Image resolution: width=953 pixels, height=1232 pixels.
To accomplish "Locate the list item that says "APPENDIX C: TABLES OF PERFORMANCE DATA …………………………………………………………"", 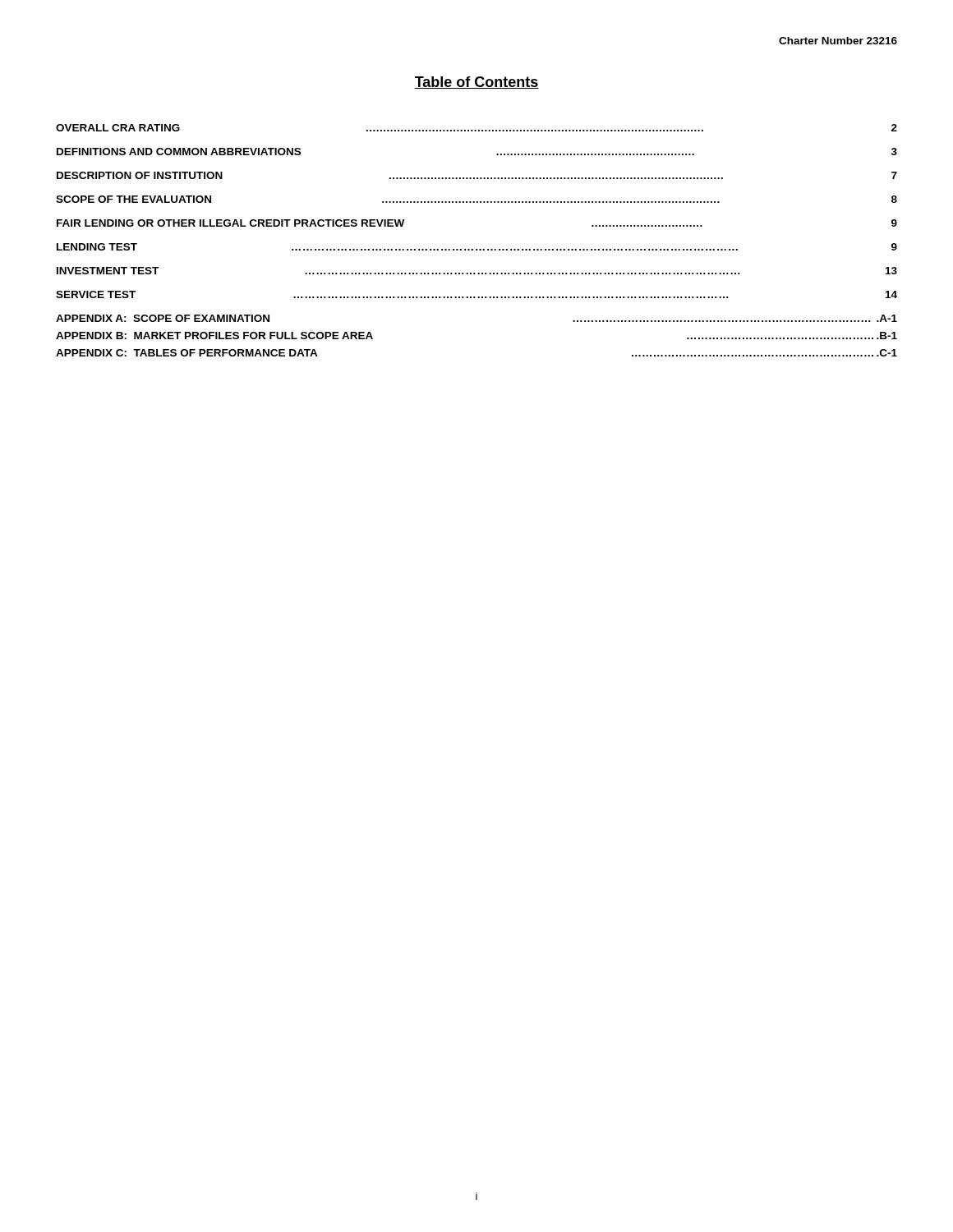I will click(x=183, y=351).
